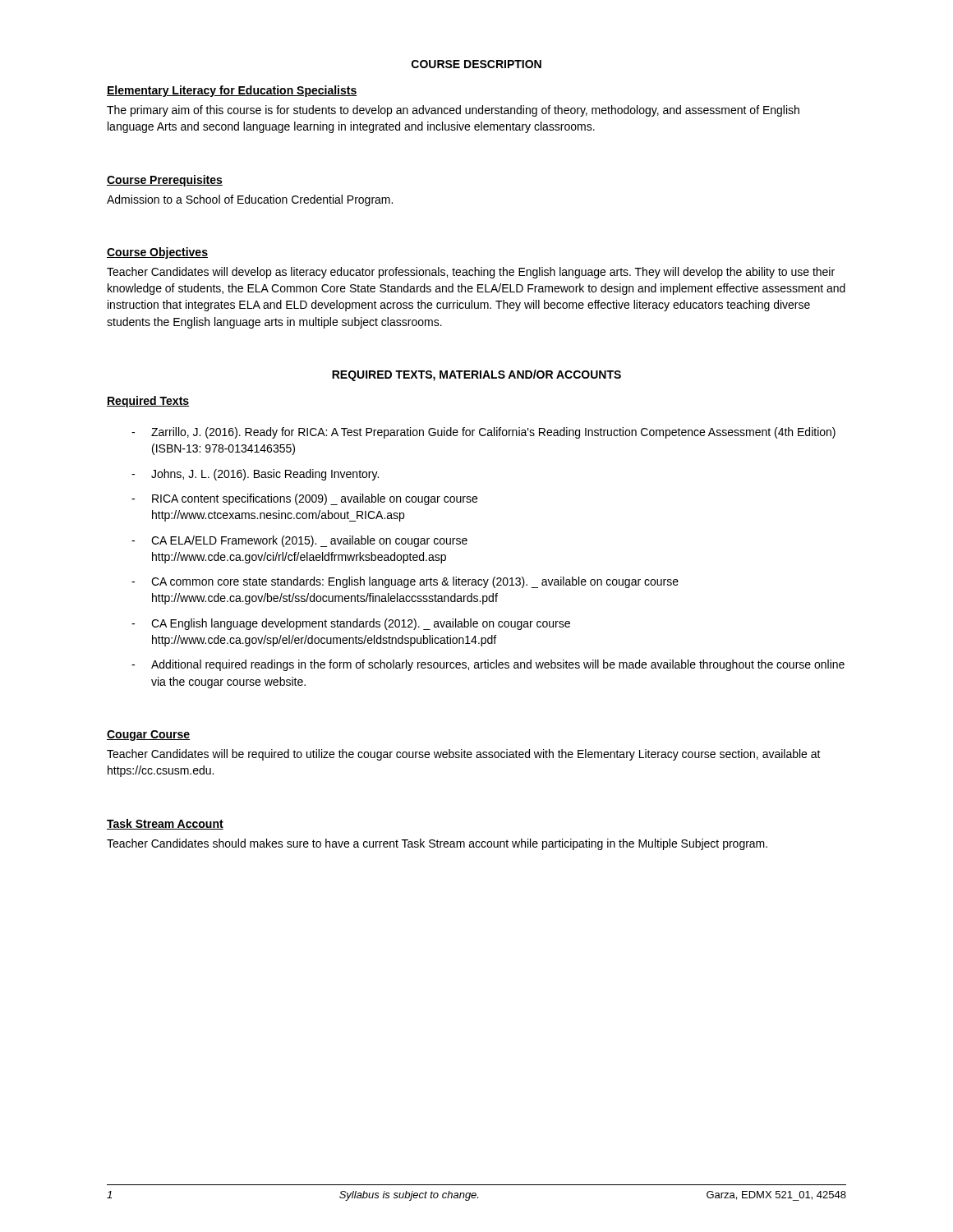Find the title that says "REQUIRED TEXTS, MATERIALS AND/OR ACCOUNTS"

476,375
